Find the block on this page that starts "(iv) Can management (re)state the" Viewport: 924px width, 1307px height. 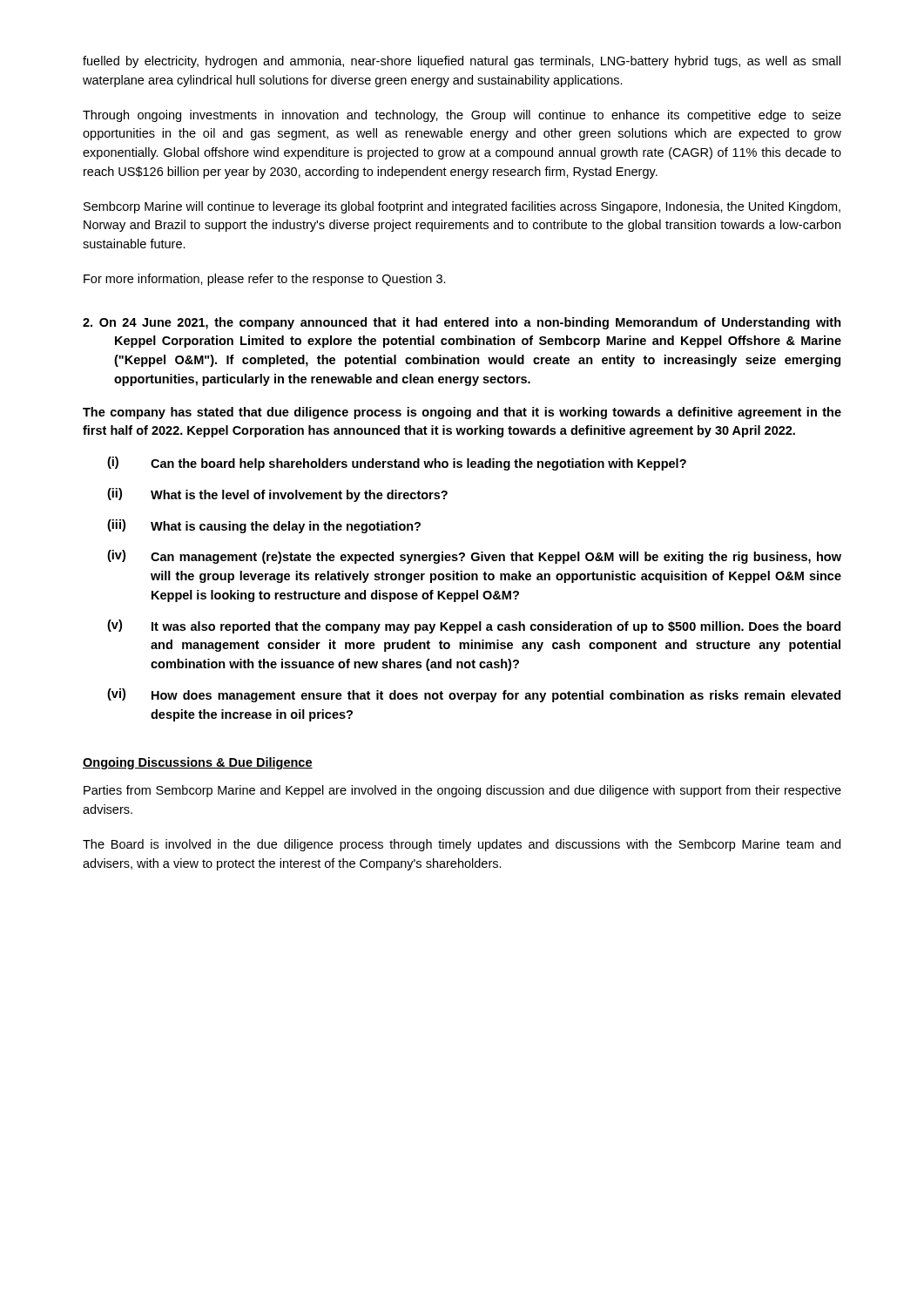point(462,577)
